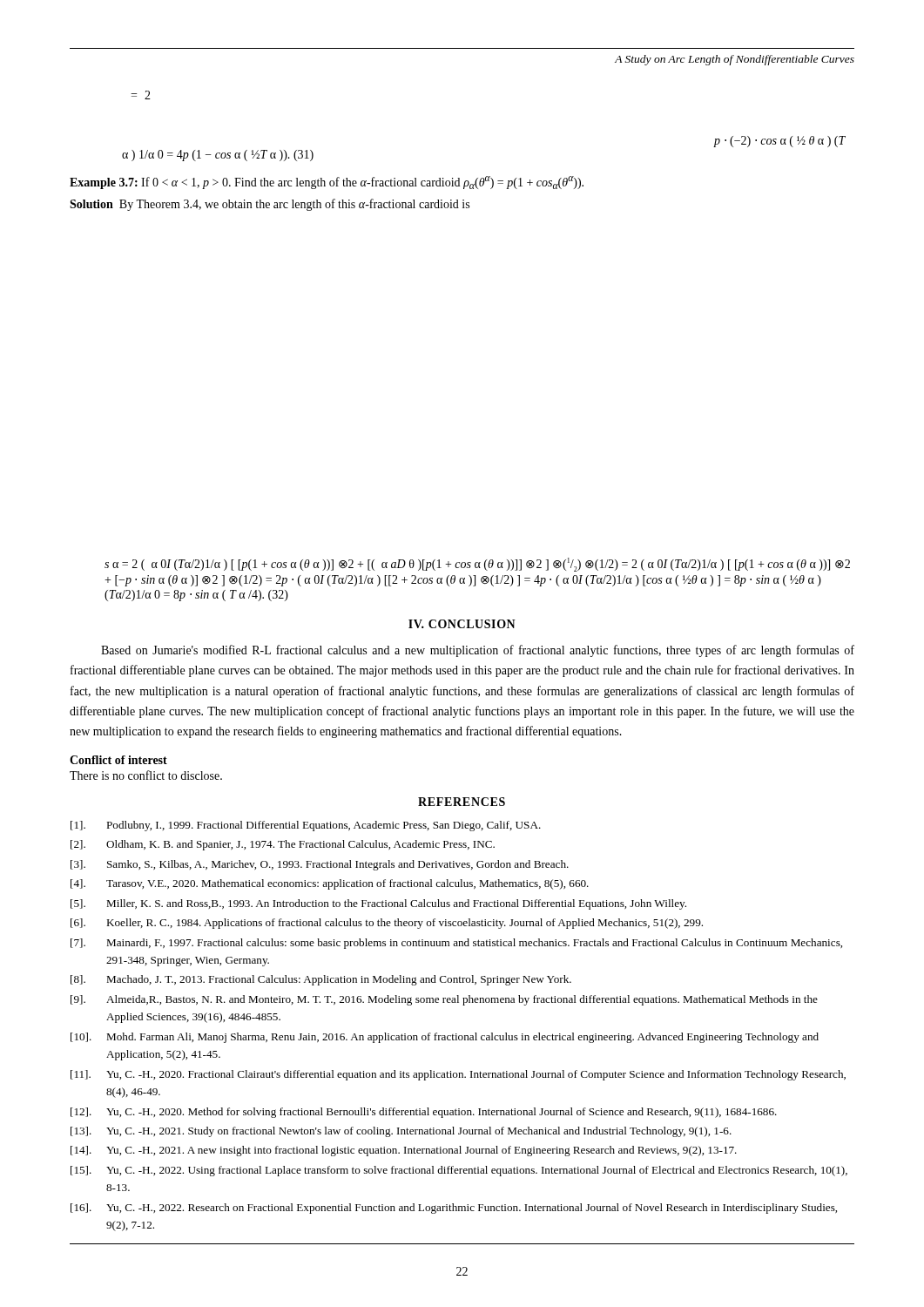Locate the list item that says "[16]. Yu, C. -H., 2022. Research on Fractional"

(x=462, y=1217)
